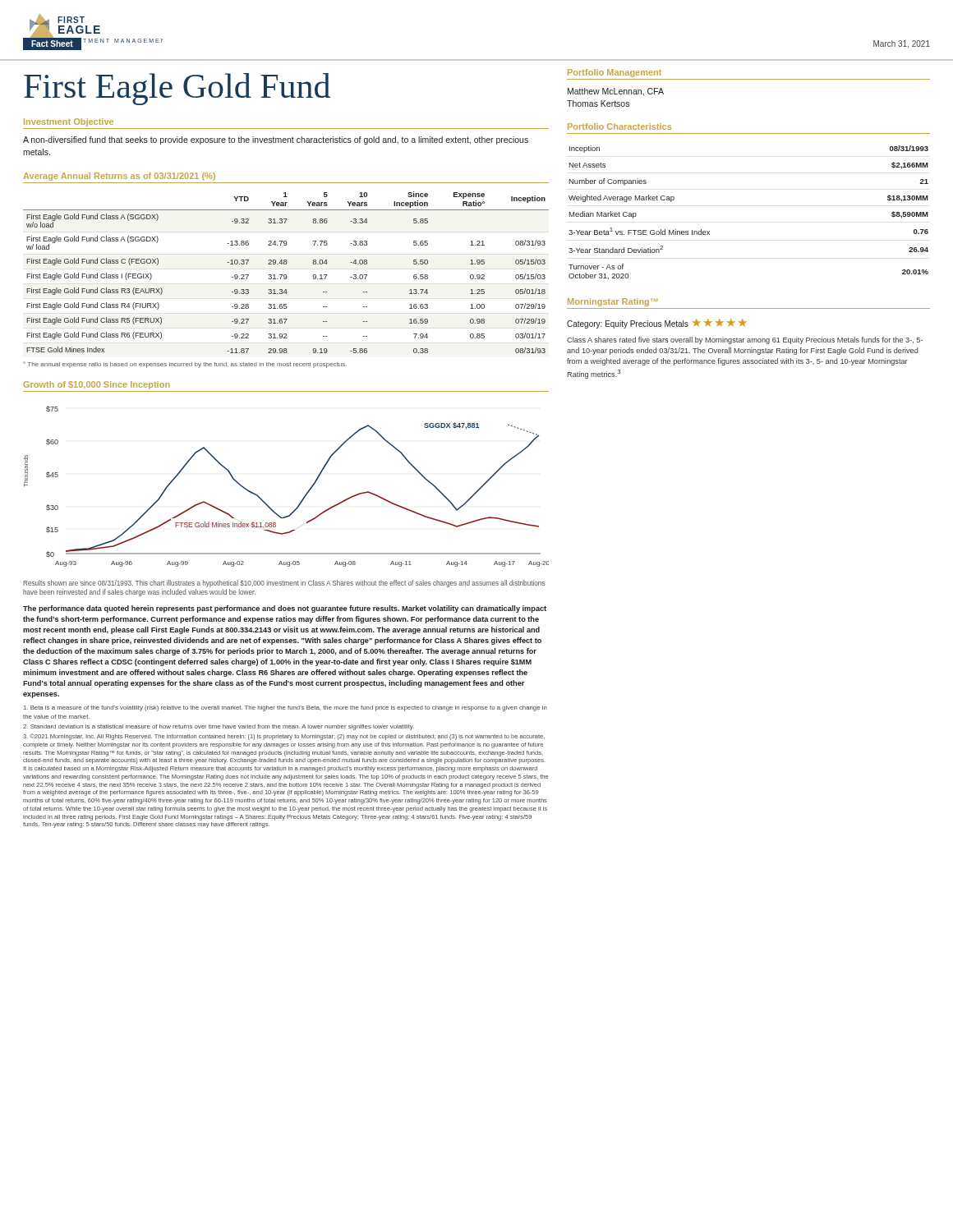
Task: Locate the text block with the text "Class A shares rated five"
Action: pos(745,357)
